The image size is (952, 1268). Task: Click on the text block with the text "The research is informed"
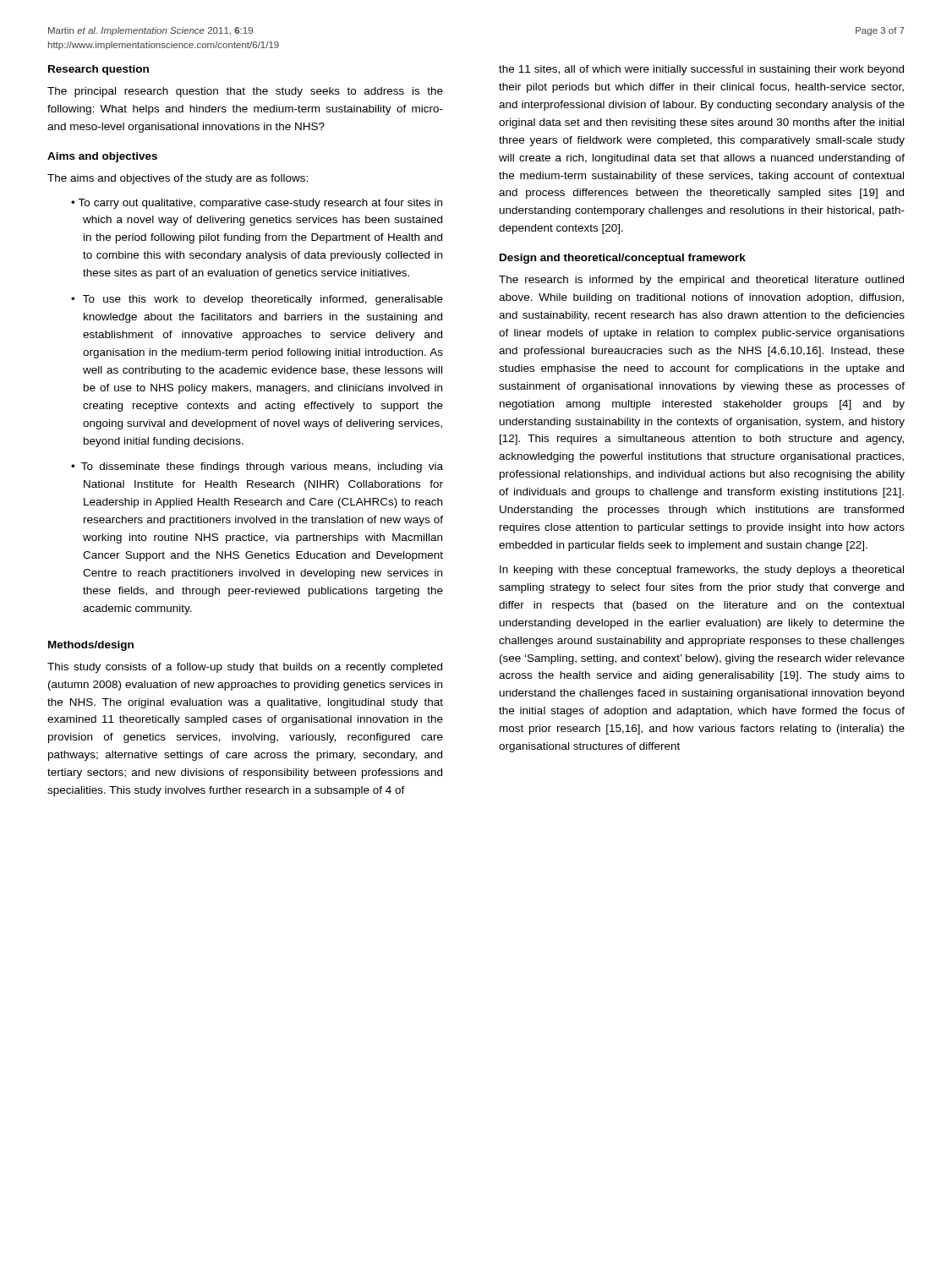click(702, 412)
